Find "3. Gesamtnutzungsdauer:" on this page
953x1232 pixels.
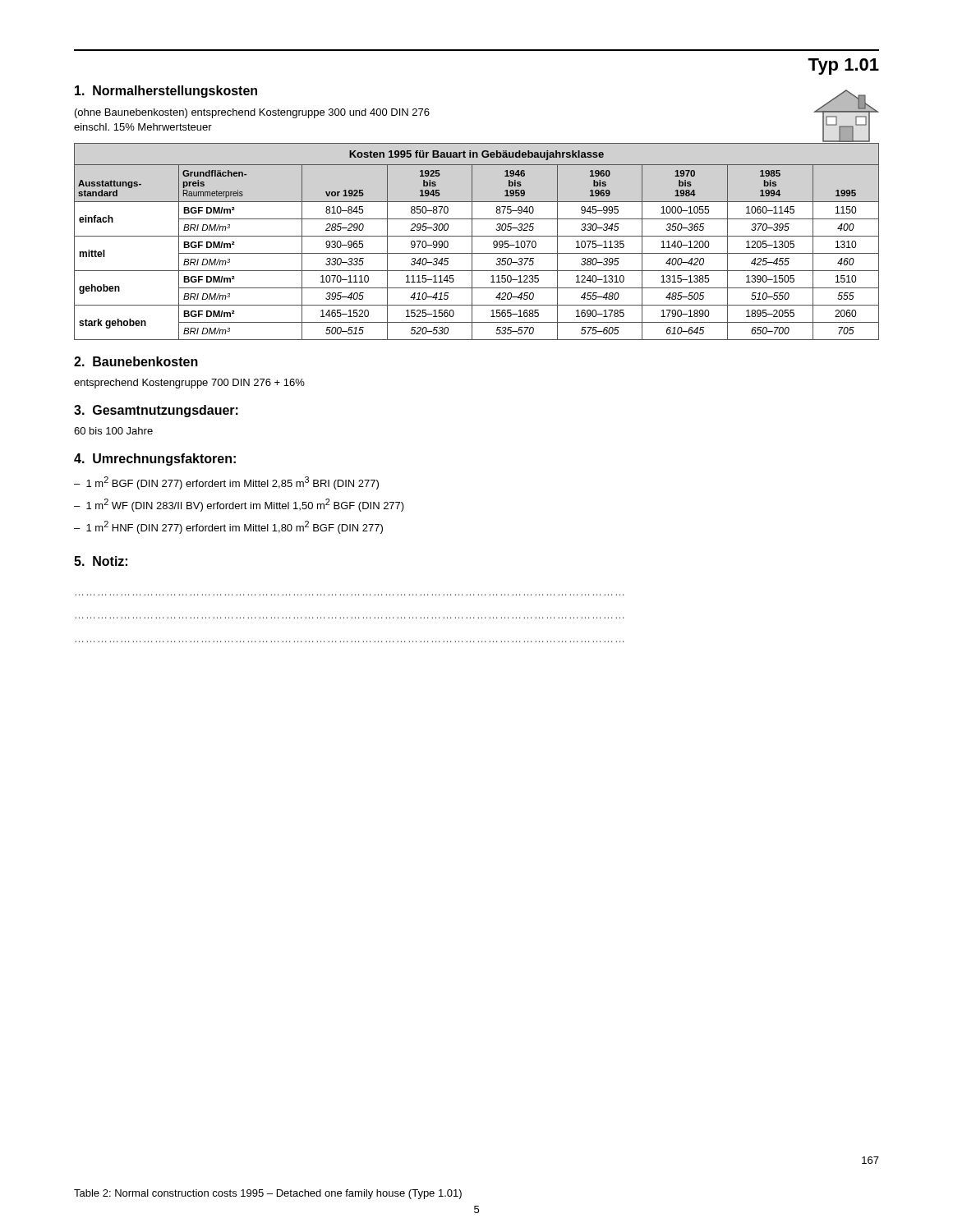pyautogui.click(x=156, y=411)
